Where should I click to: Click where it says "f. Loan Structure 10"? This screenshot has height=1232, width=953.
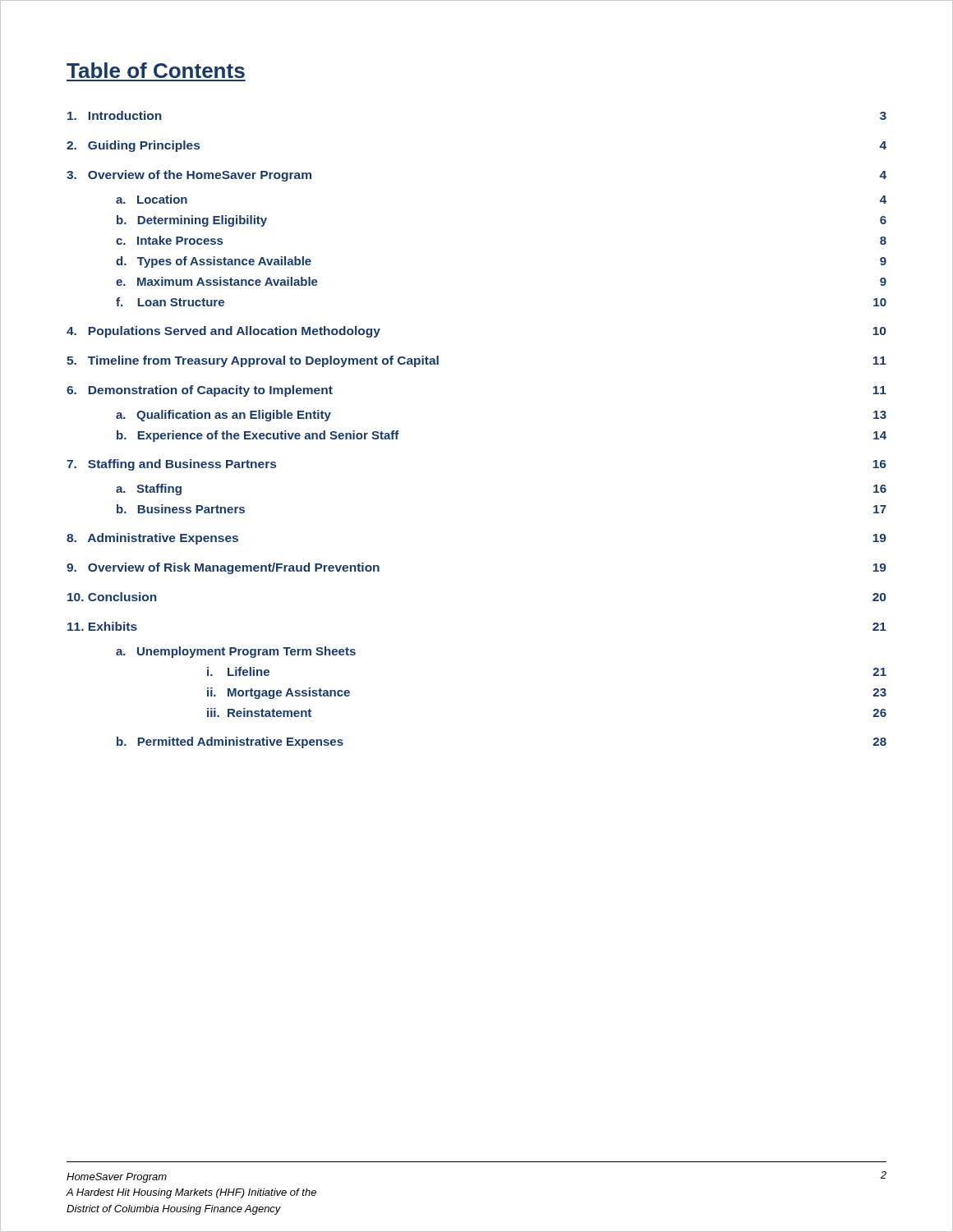pos(180,302)
